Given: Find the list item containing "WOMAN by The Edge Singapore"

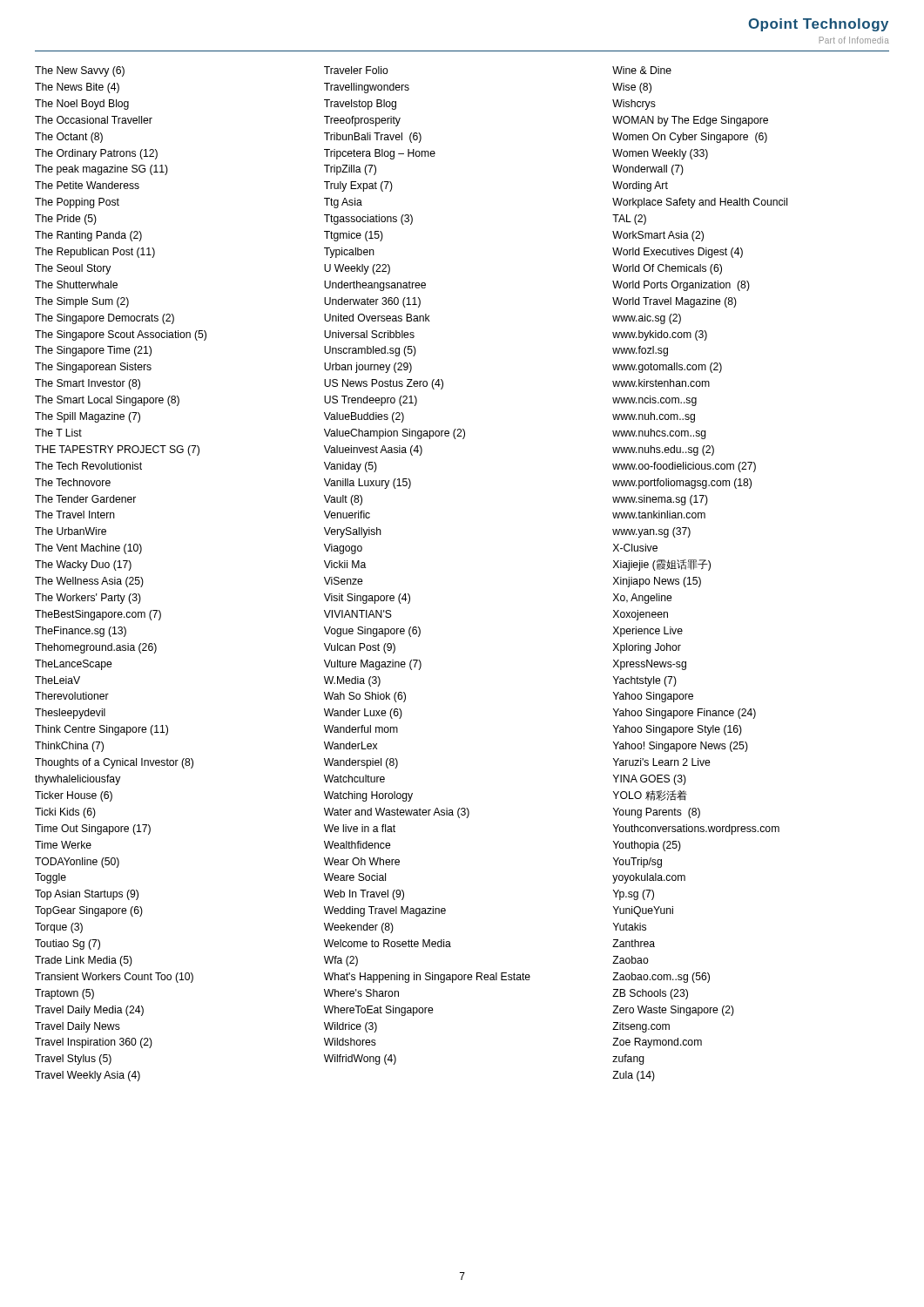Looking at the screenshot, I should click(x=691, y=120).
